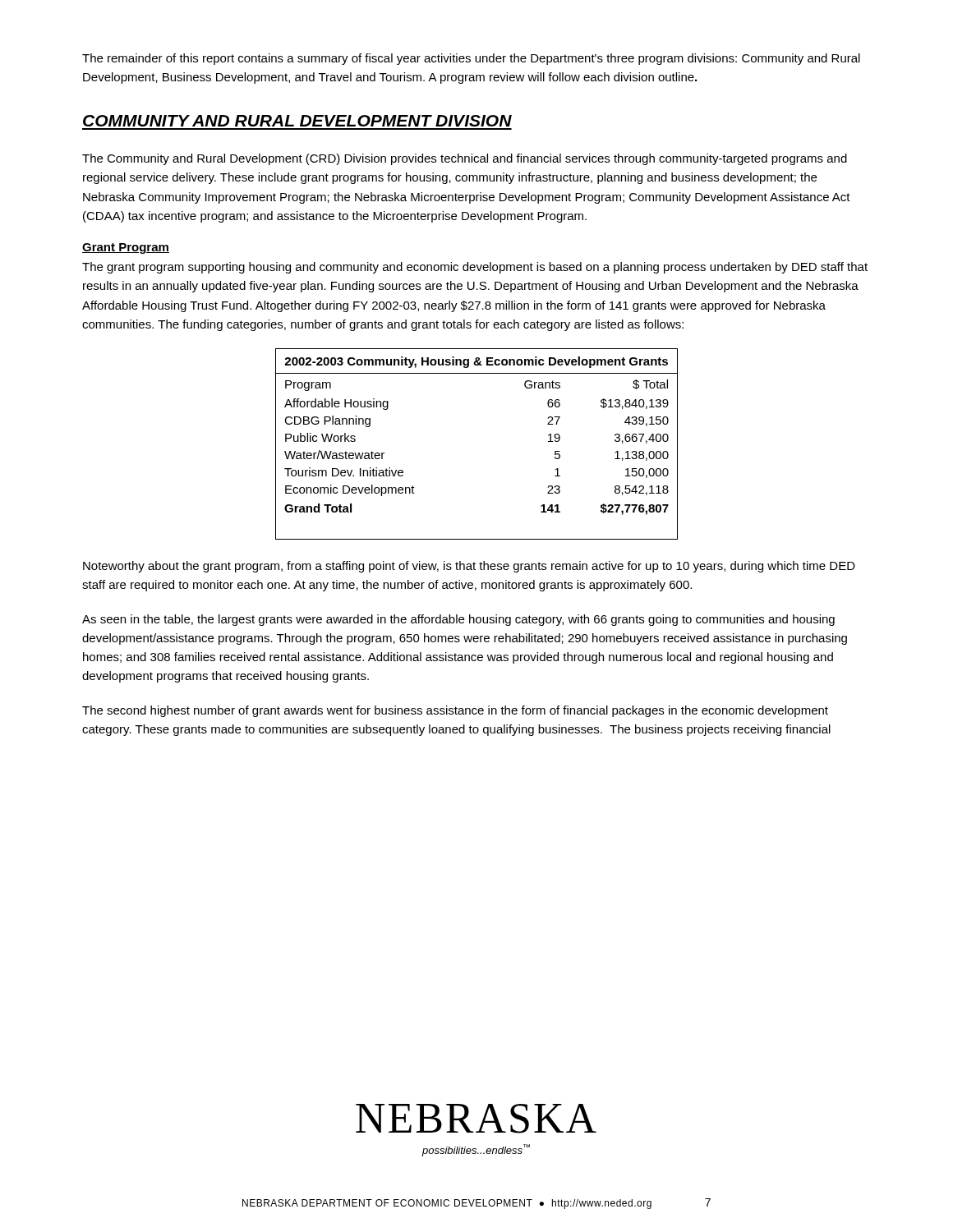Viewport: 953px width, 1232px height.
Task: Point to the region starting "Grant Program"
Action: point(126,247)
